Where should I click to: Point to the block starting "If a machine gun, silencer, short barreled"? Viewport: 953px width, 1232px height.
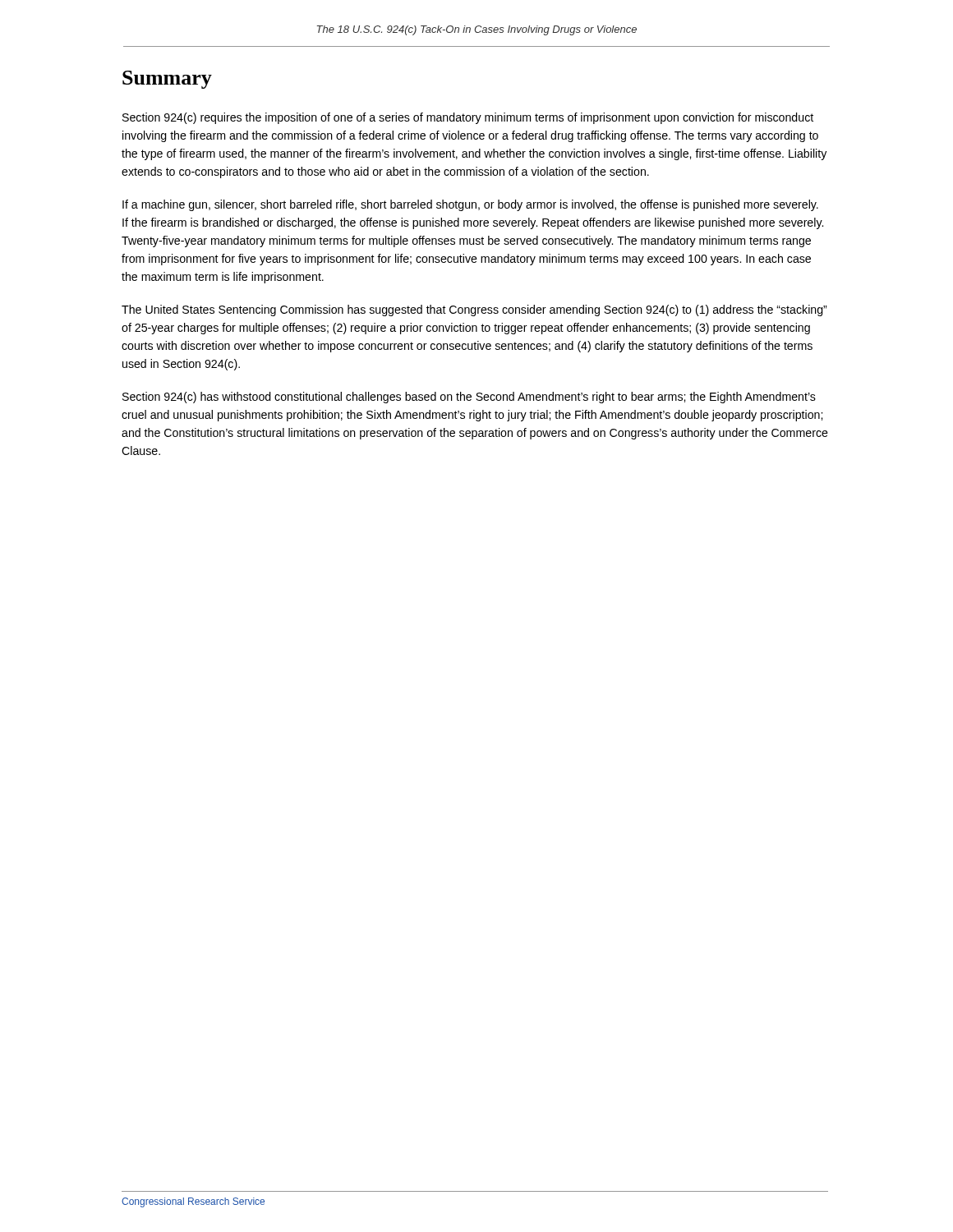pos(473,241)
